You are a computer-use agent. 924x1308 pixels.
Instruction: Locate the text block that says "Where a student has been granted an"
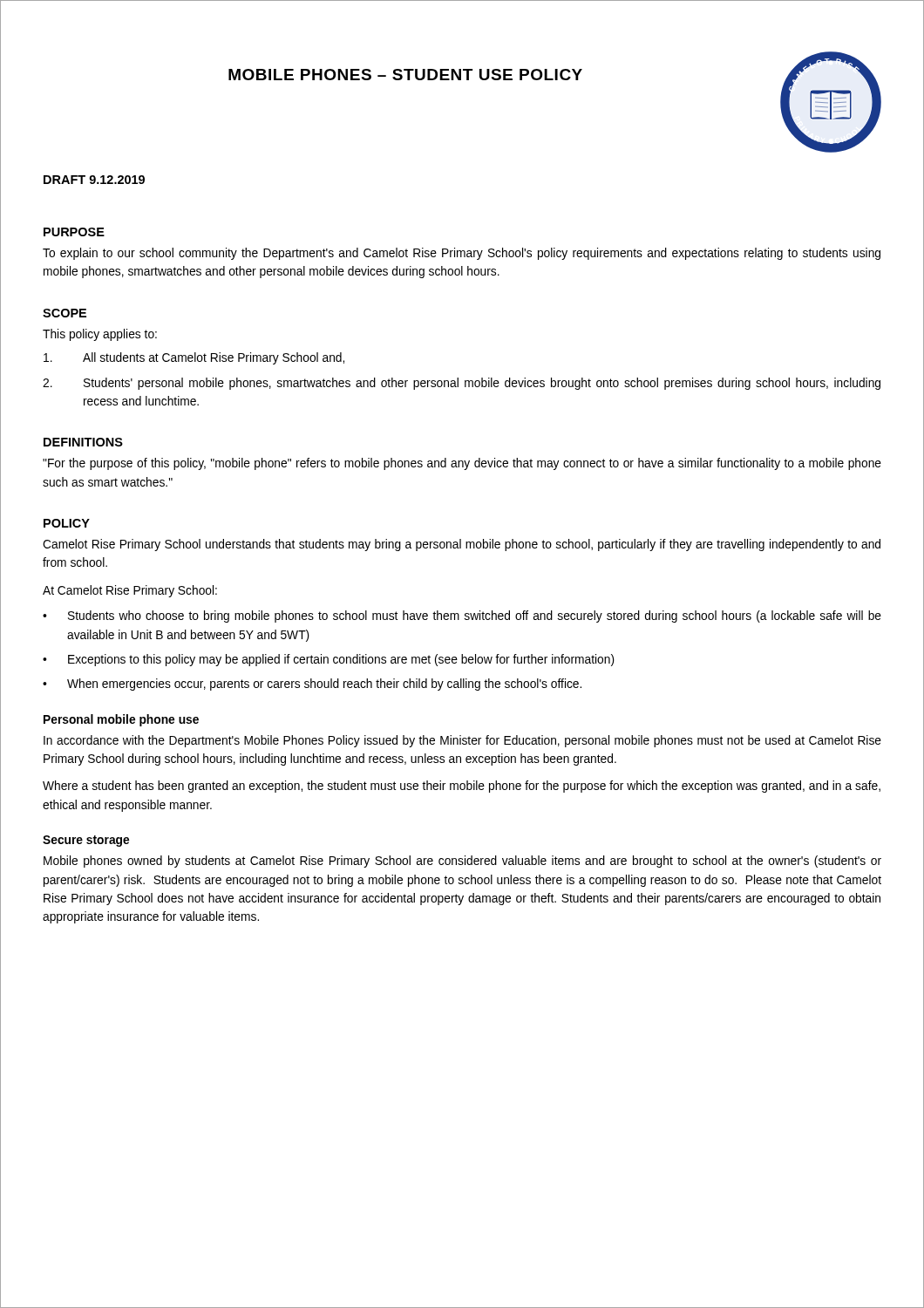462,796
